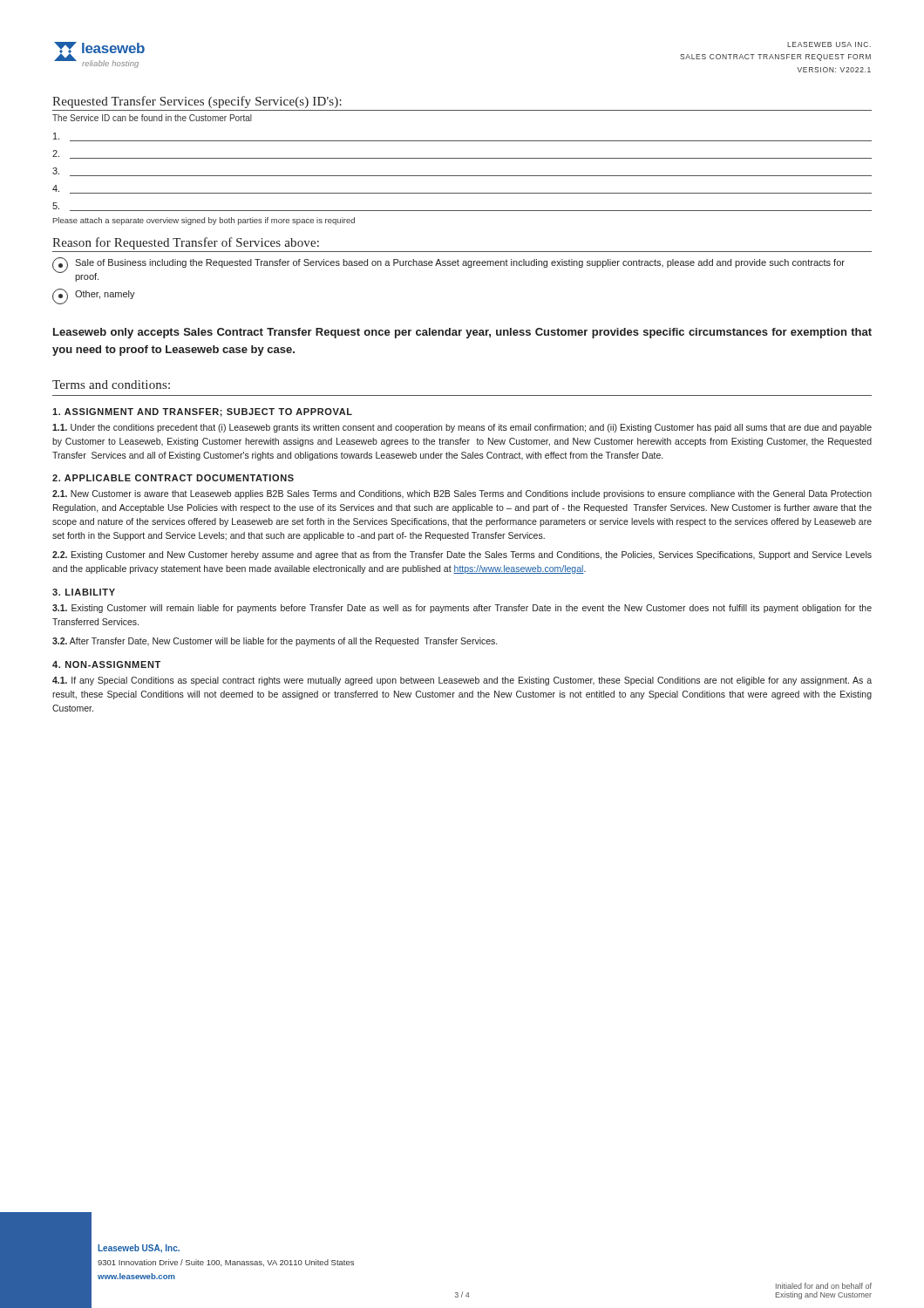Find the text block starting "Other, namely"
This screenshot has height=1308, width=924.
(93, 296)
